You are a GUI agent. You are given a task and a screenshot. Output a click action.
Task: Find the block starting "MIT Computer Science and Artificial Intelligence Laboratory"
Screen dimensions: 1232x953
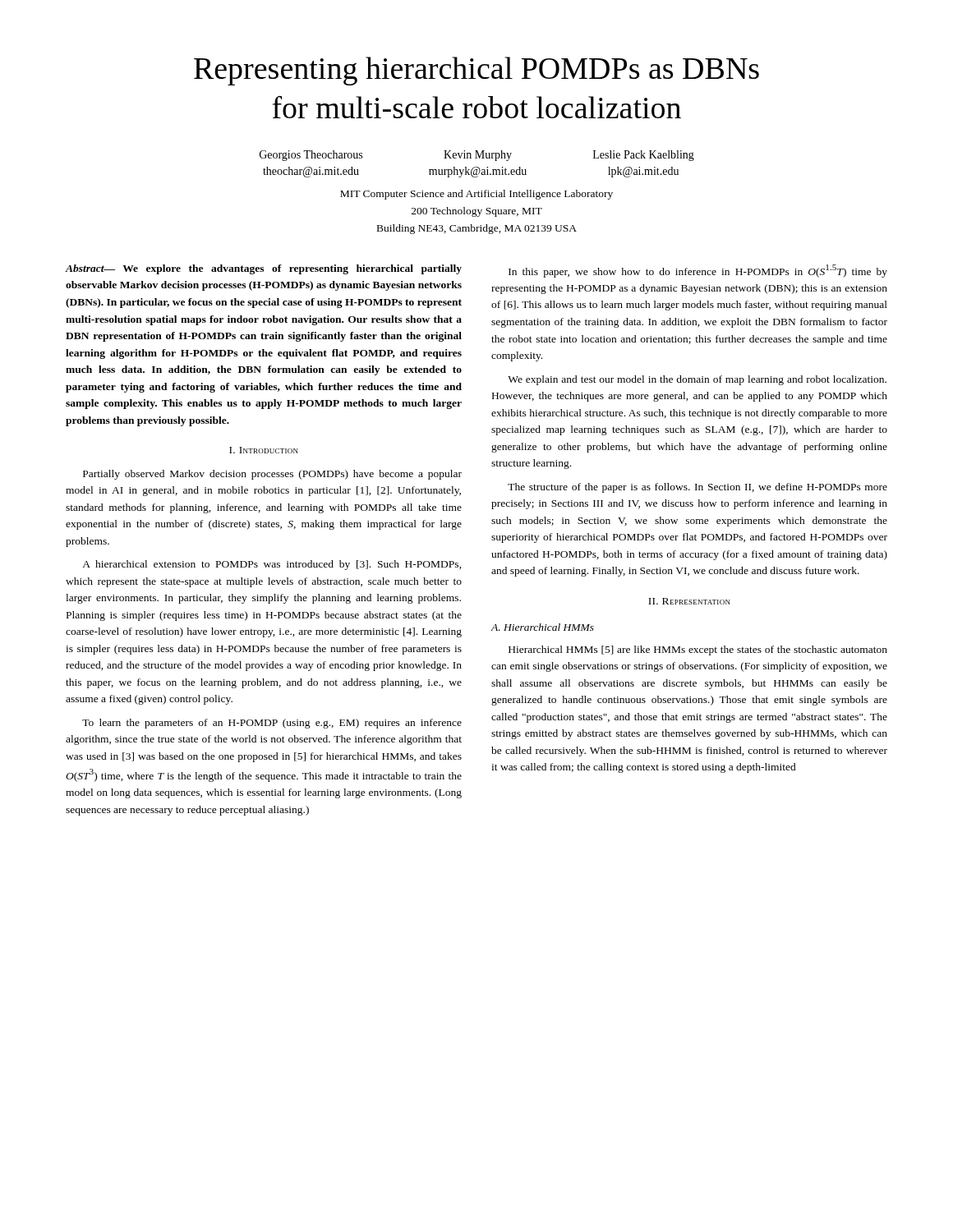(x=476, y=211)
